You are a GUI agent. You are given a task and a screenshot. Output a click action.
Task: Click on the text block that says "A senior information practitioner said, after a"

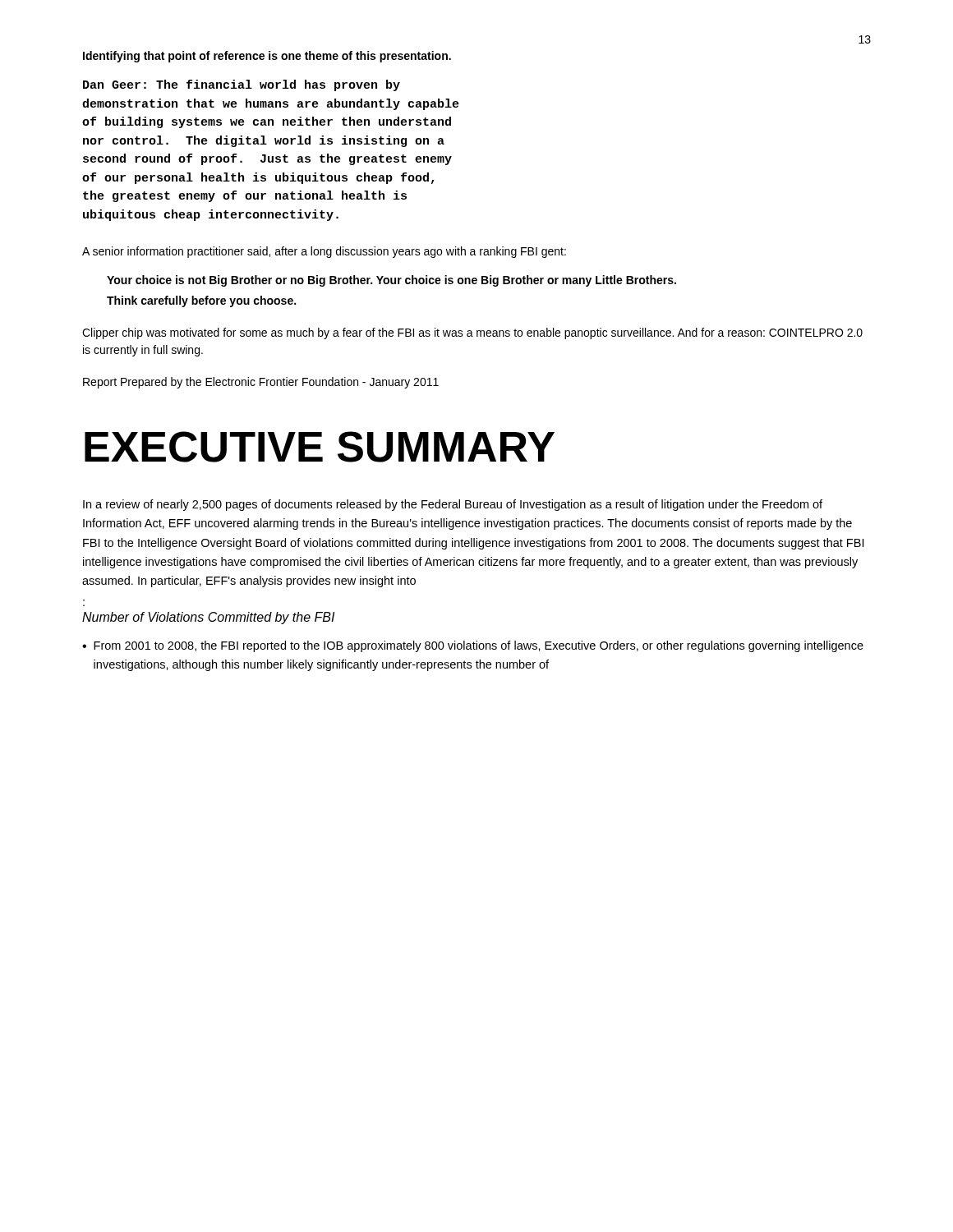[324, 251]
